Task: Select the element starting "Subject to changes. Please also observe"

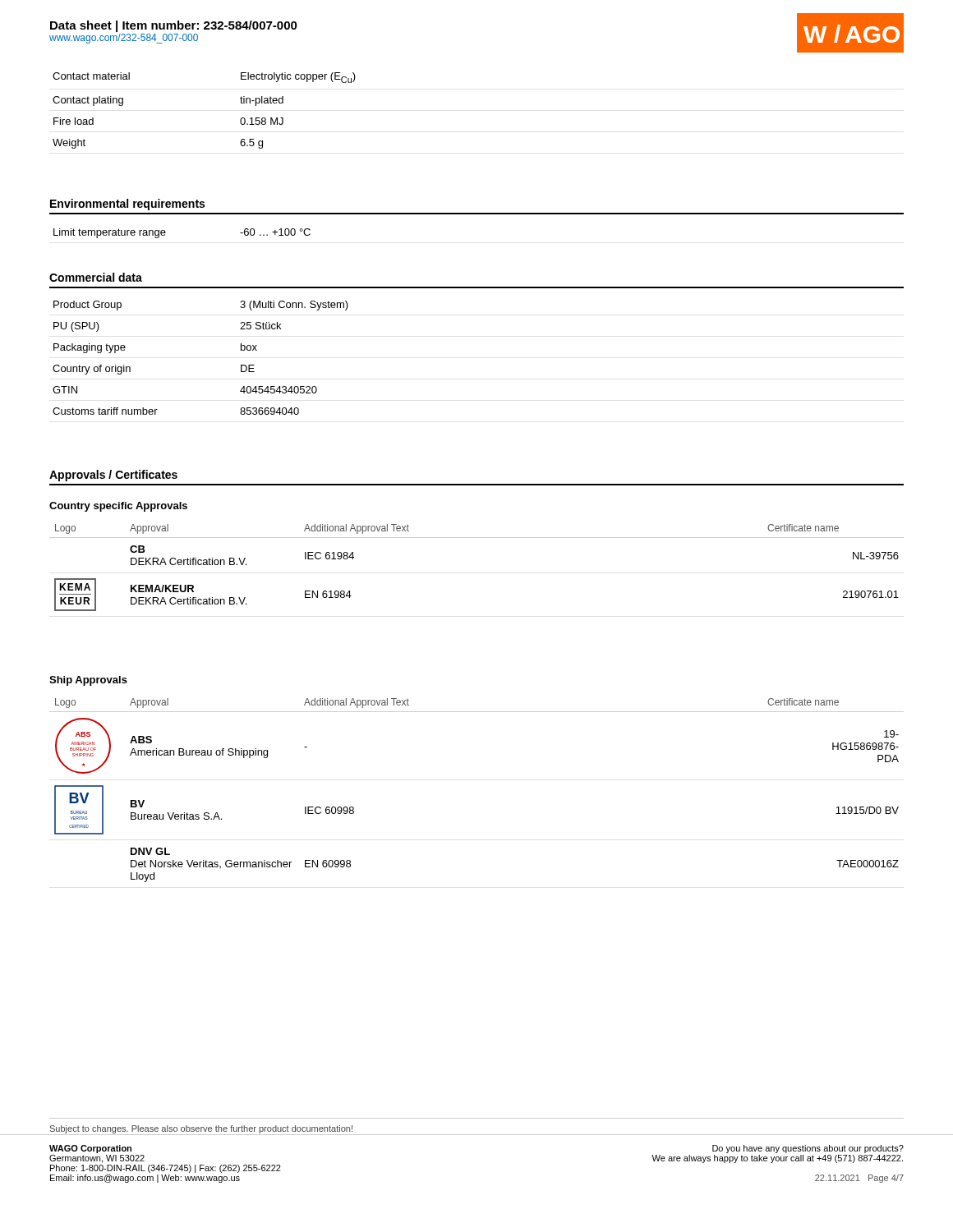Action: coord(201,1129)
